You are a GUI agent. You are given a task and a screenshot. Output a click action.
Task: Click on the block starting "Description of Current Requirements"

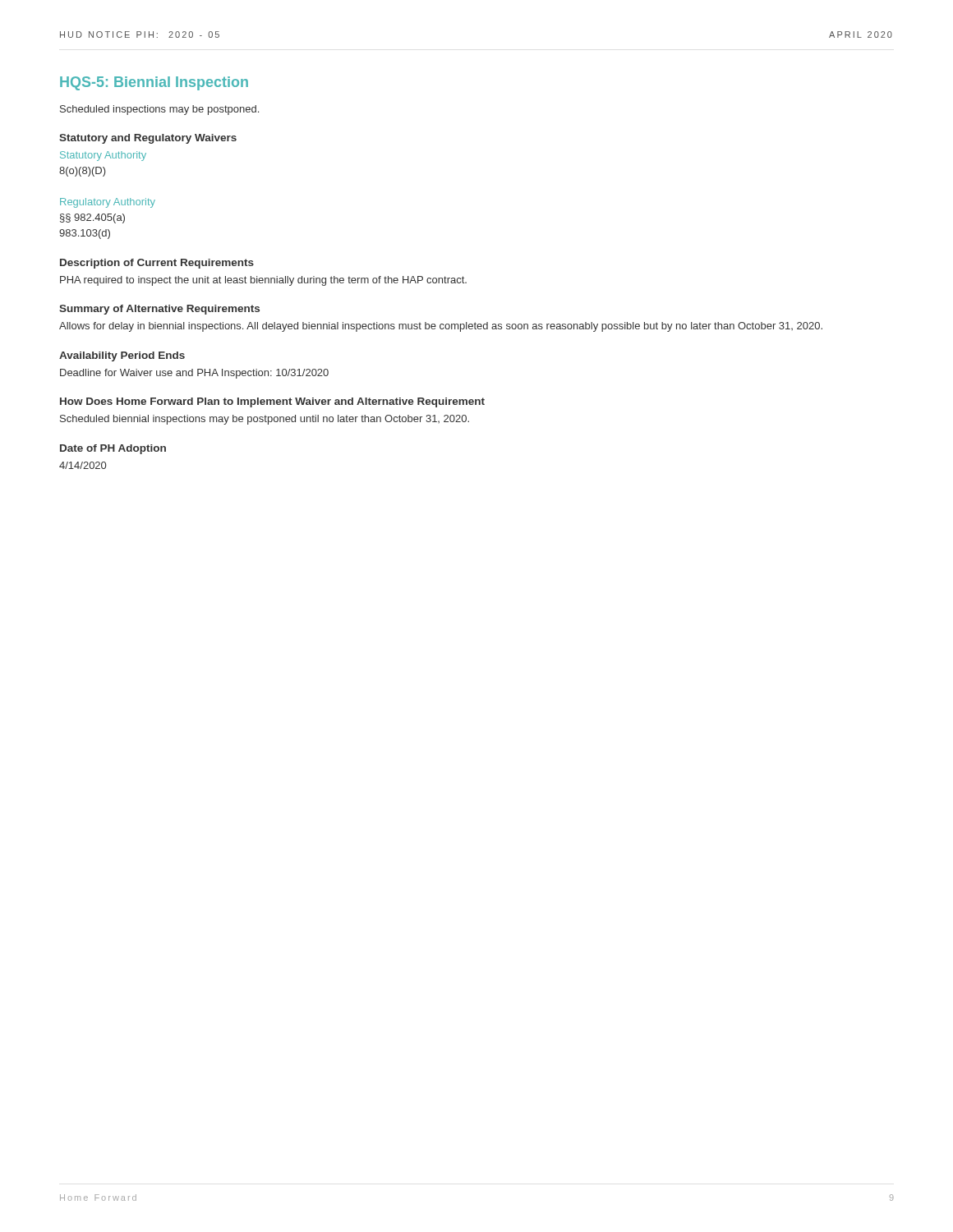point(157,264)
